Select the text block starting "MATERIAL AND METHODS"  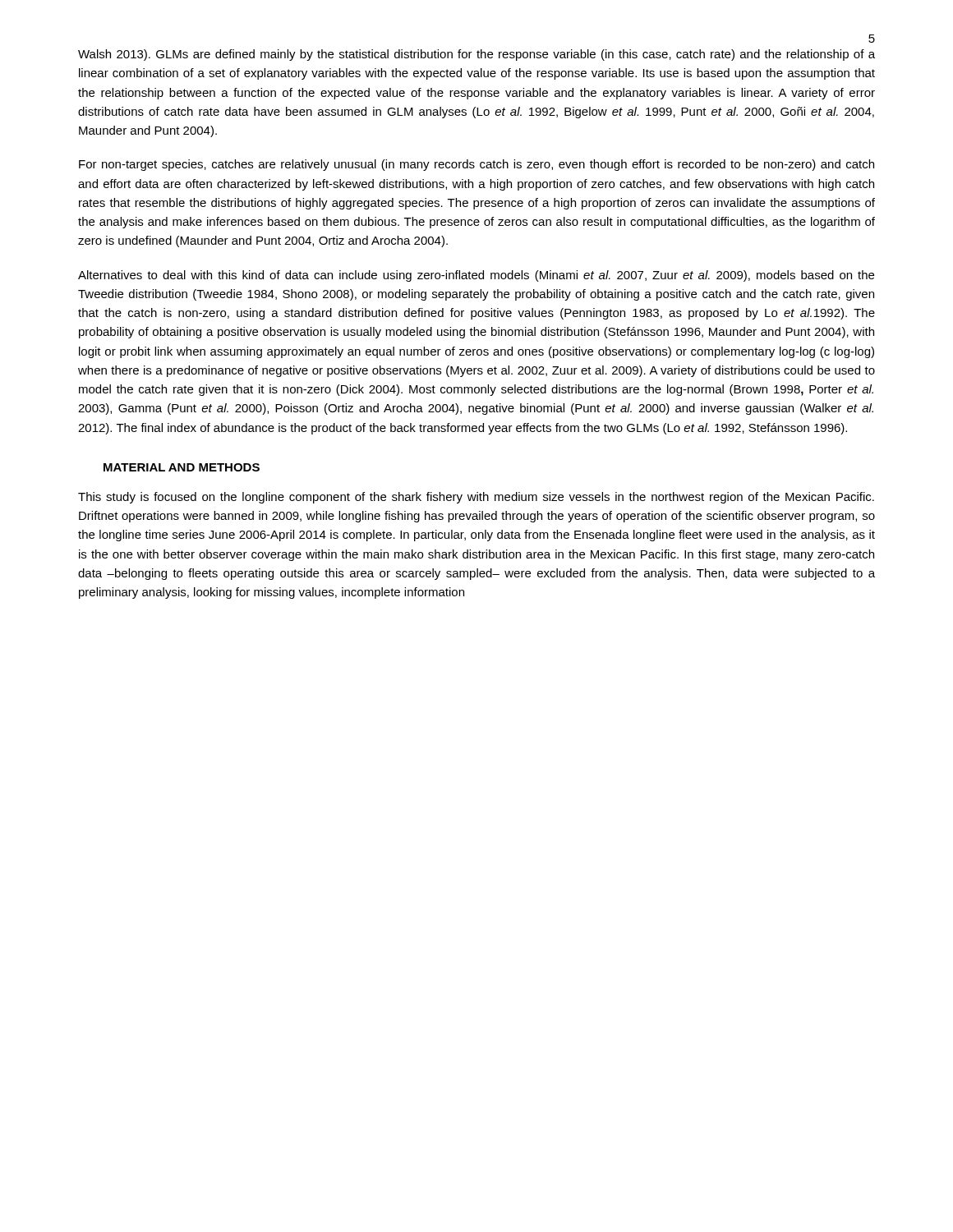181,467
